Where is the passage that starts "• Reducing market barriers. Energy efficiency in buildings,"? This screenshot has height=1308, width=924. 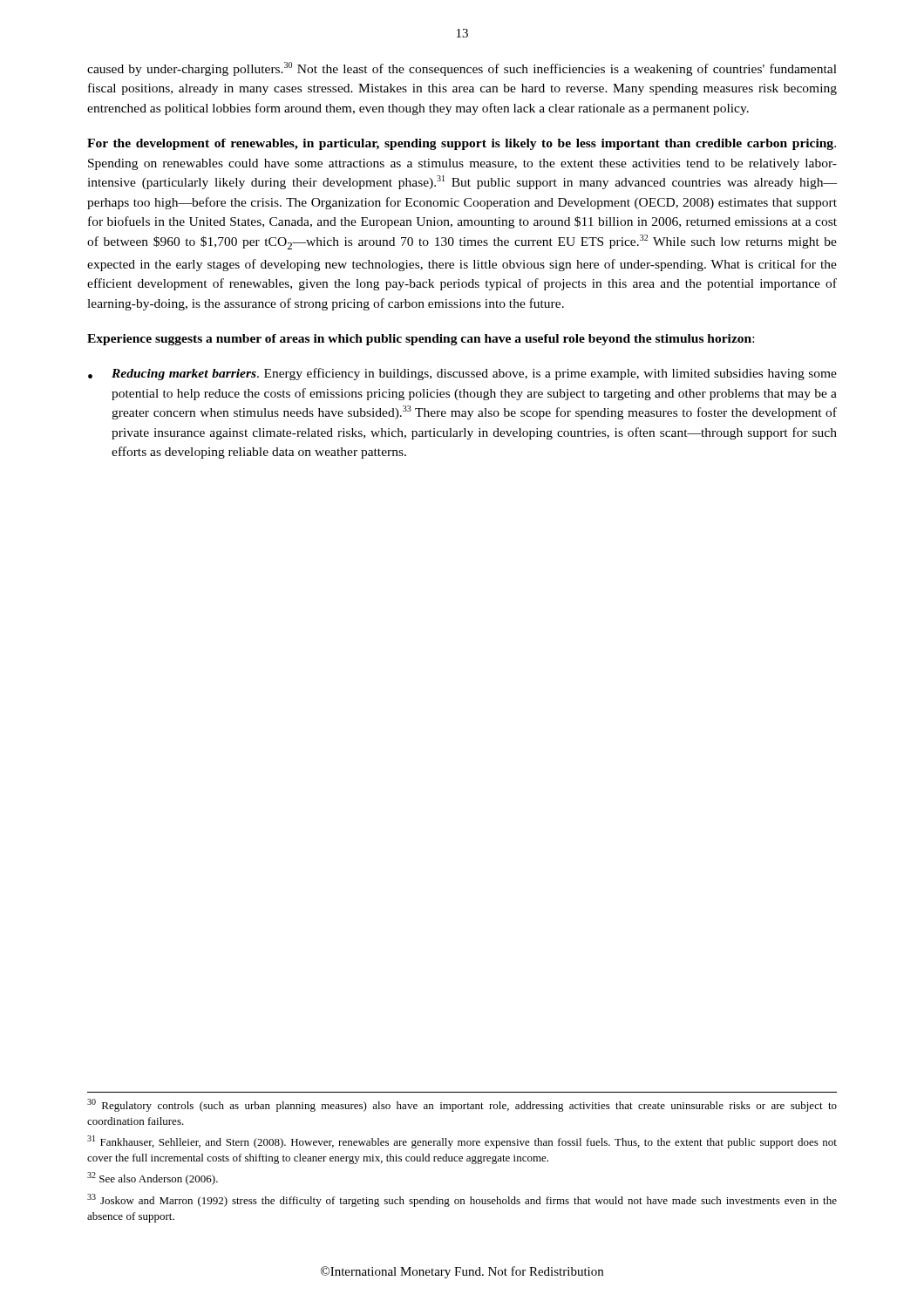pos(462,413)
